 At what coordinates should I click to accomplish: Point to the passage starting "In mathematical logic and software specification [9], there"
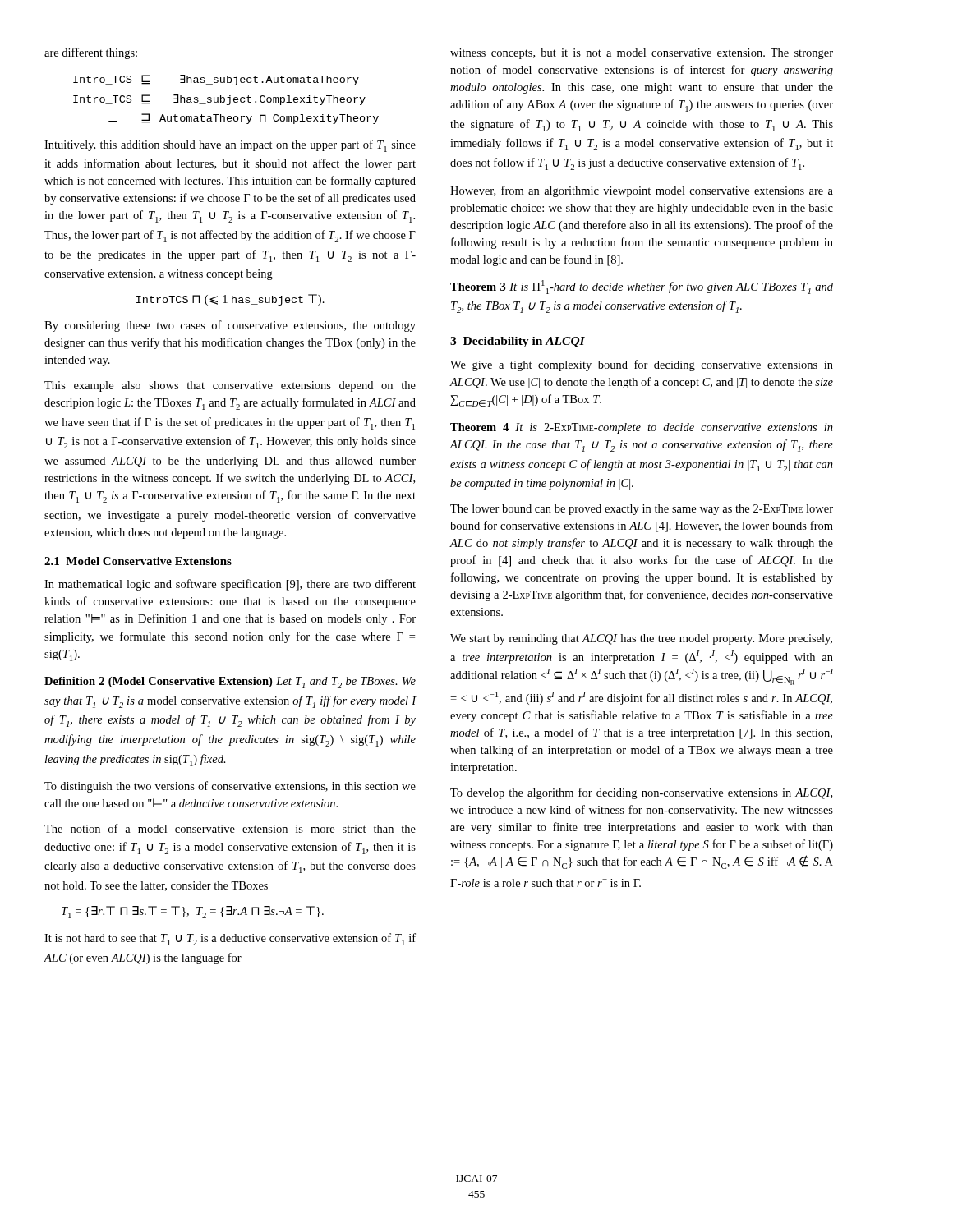coord(230,620)
